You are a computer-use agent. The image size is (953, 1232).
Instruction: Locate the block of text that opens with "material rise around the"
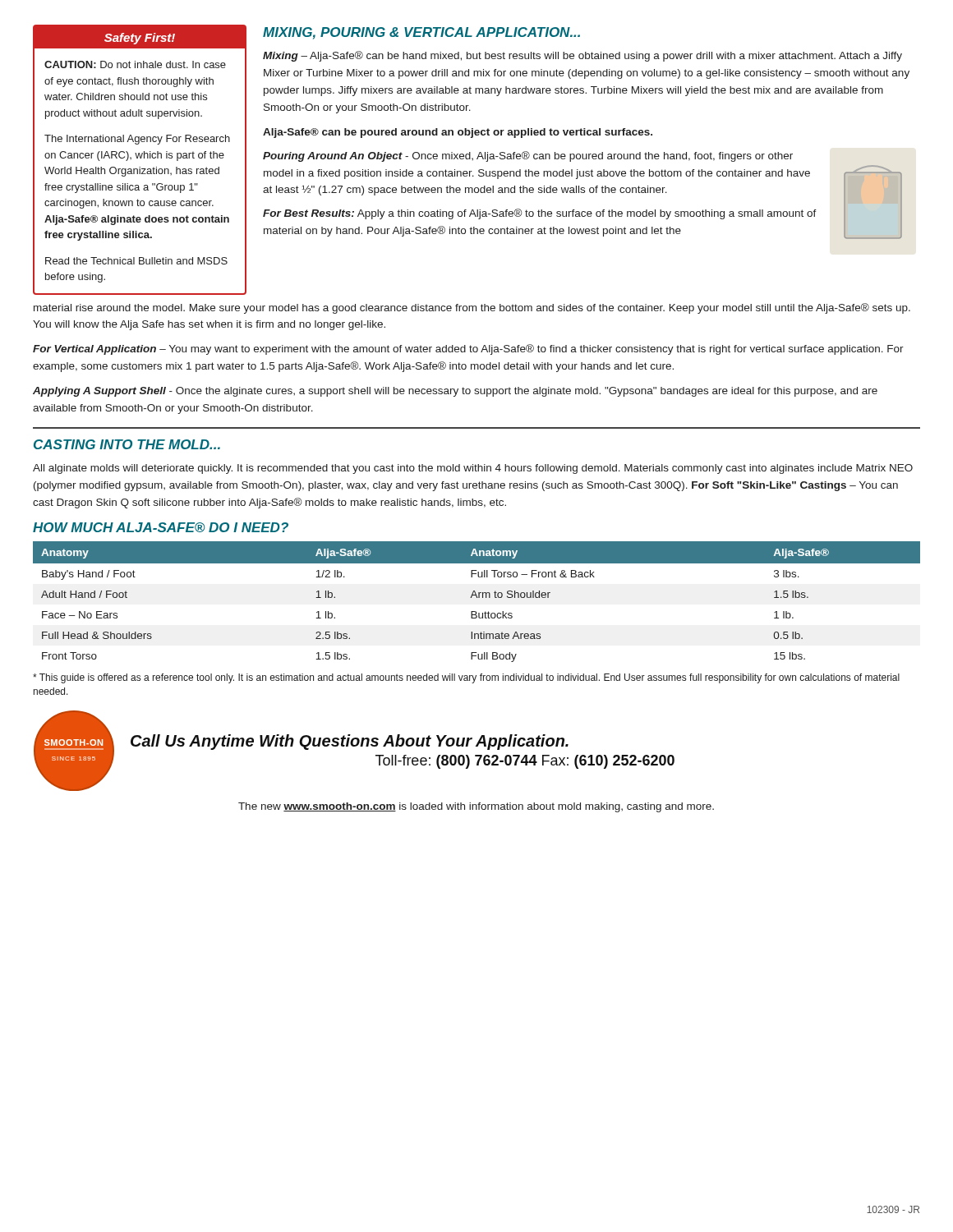472,316
